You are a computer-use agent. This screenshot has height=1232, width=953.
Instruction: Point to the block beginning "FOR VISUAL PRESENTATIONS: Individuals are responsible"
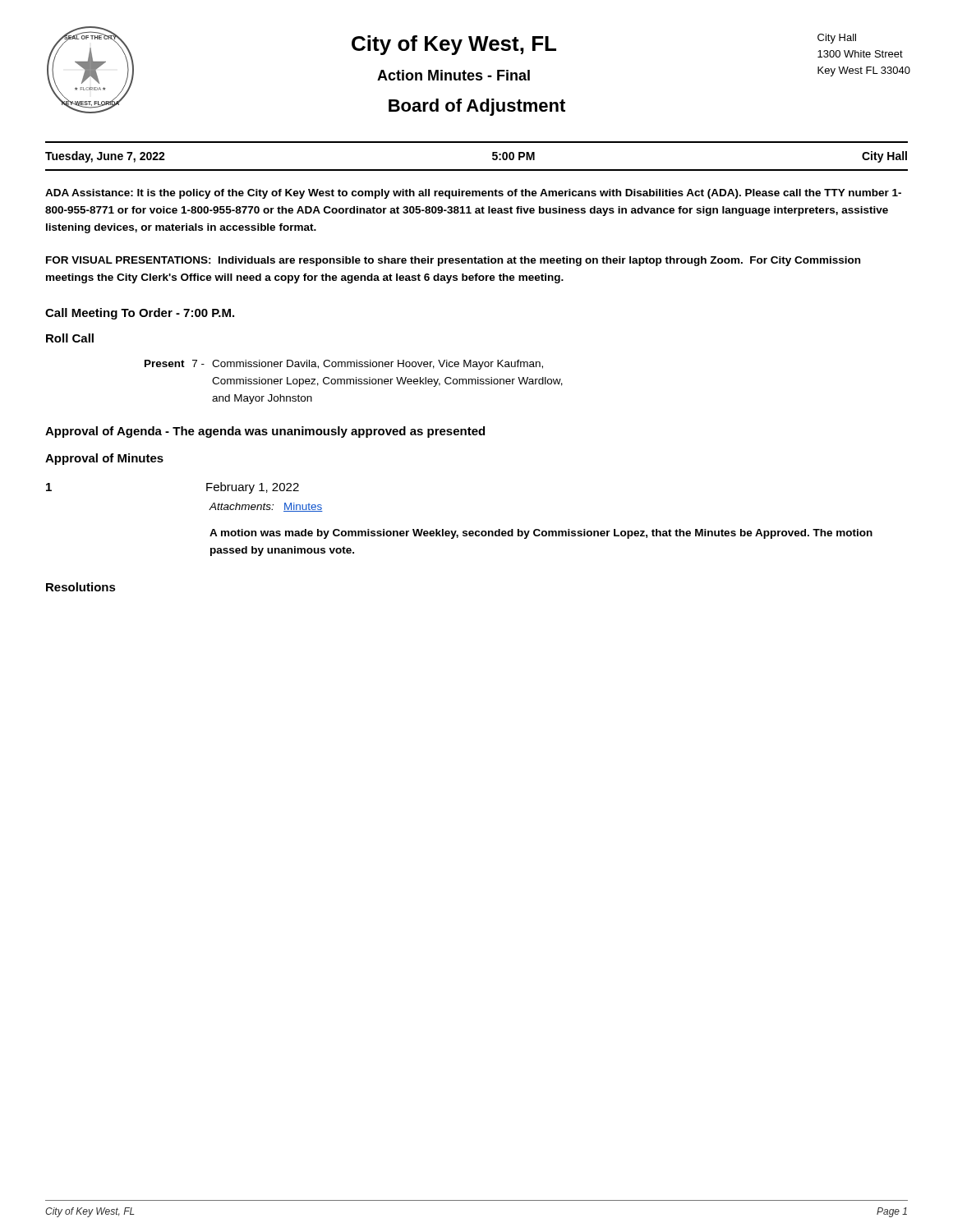[x=453, y=268]
